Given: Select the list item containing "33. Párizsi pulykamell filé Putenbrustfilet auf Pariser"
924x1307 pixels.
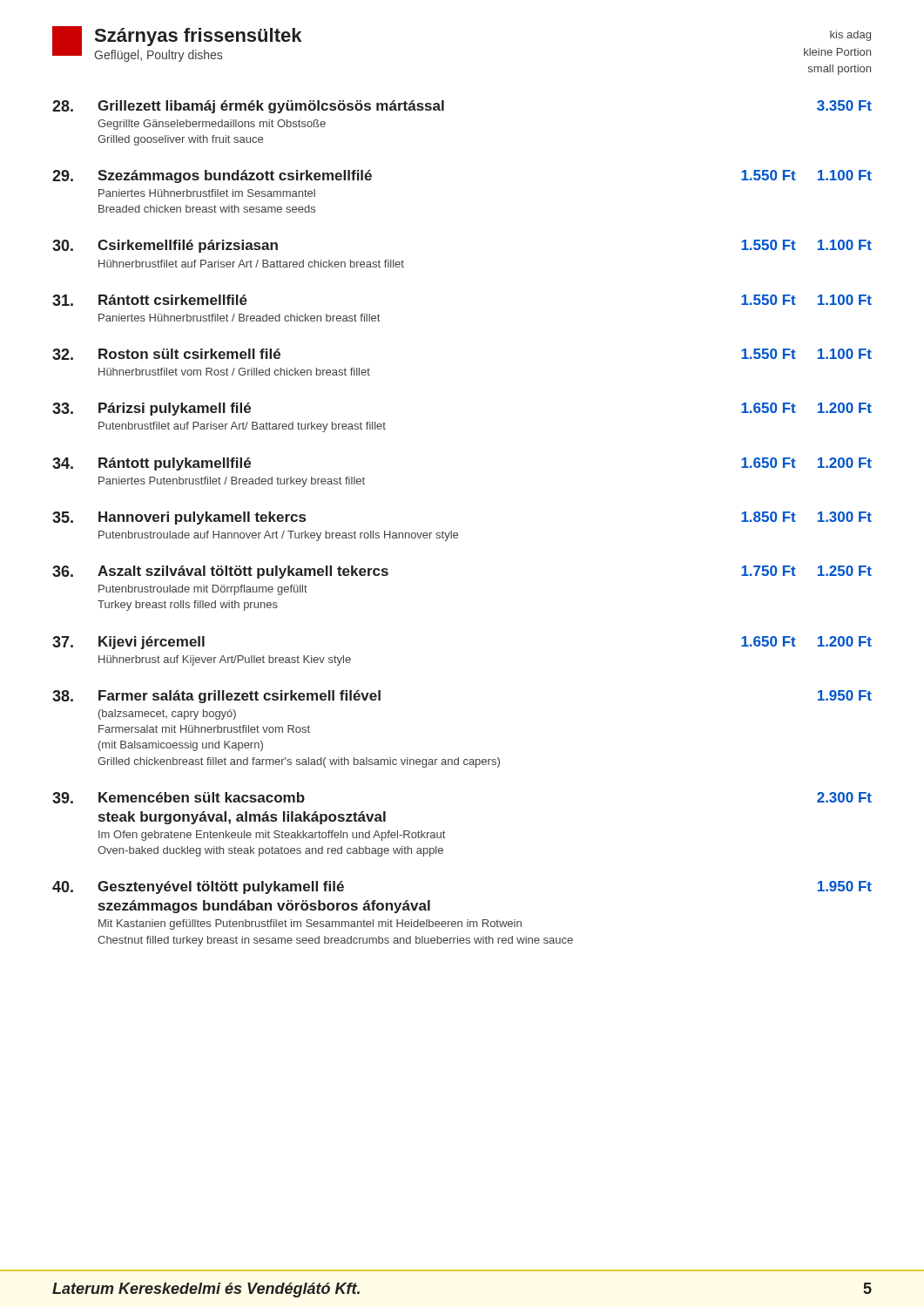Looking at the screenshot, I should [x=175, y=409].
